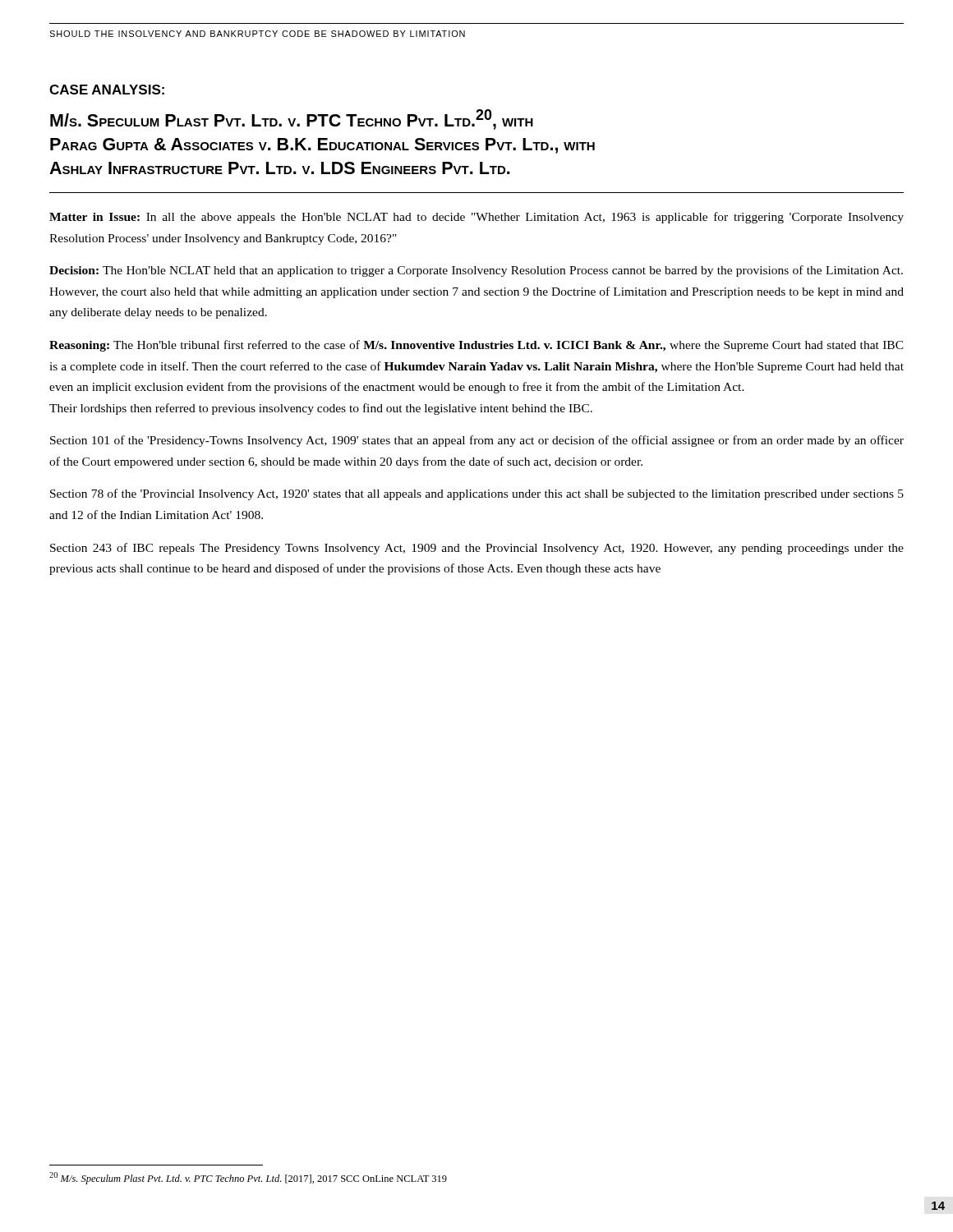Find the text block containing "Matter in Issue: In all"
Screen dimensions: 1232x953
(476, 227)
